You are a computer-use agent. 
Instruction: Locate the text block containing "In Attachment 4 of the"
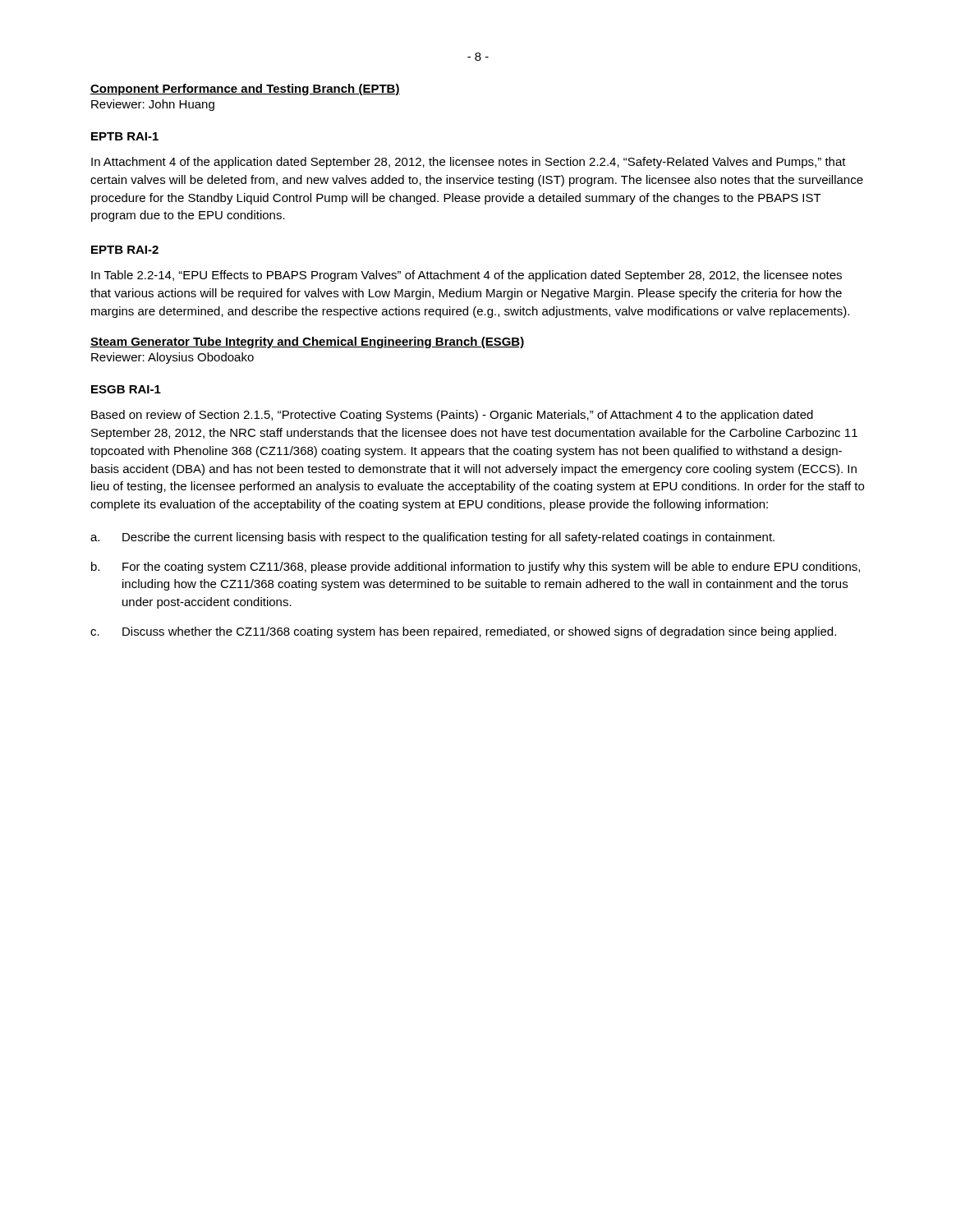tap(477, 188)
